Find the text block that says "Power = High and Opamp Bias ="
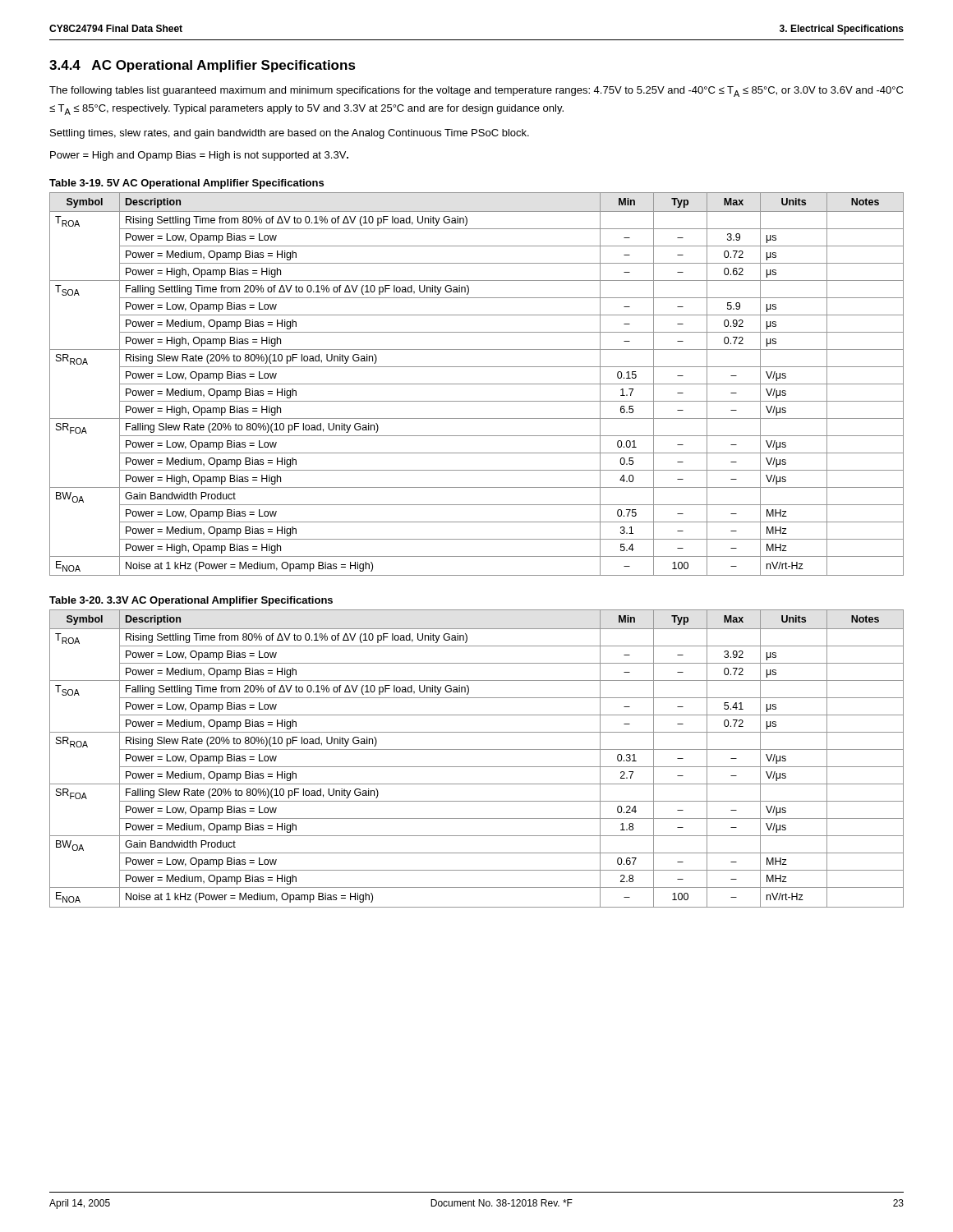953x1232 pixels. [199, 155]
